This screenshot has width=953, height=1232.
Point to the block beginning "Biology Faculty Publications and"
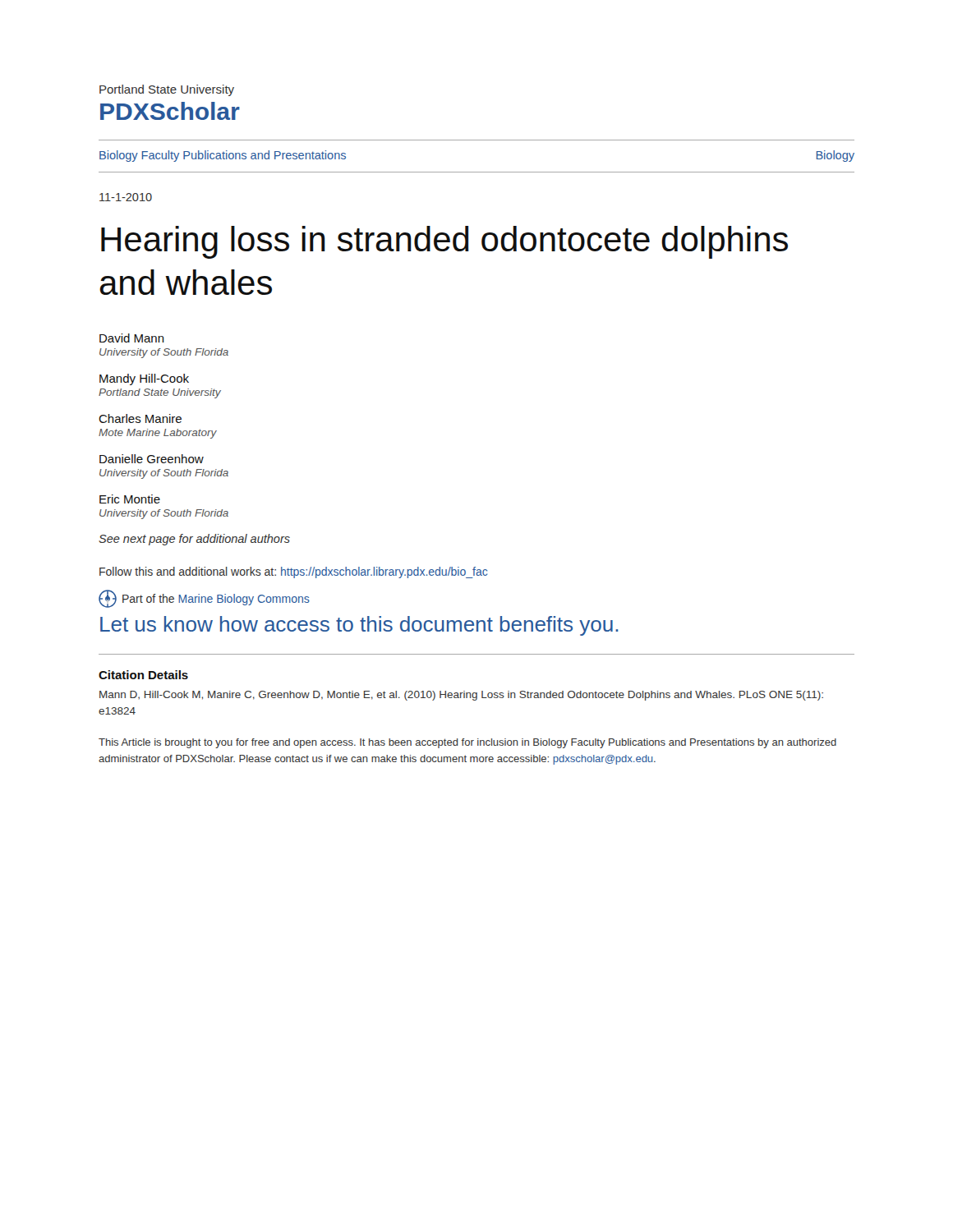222,155
